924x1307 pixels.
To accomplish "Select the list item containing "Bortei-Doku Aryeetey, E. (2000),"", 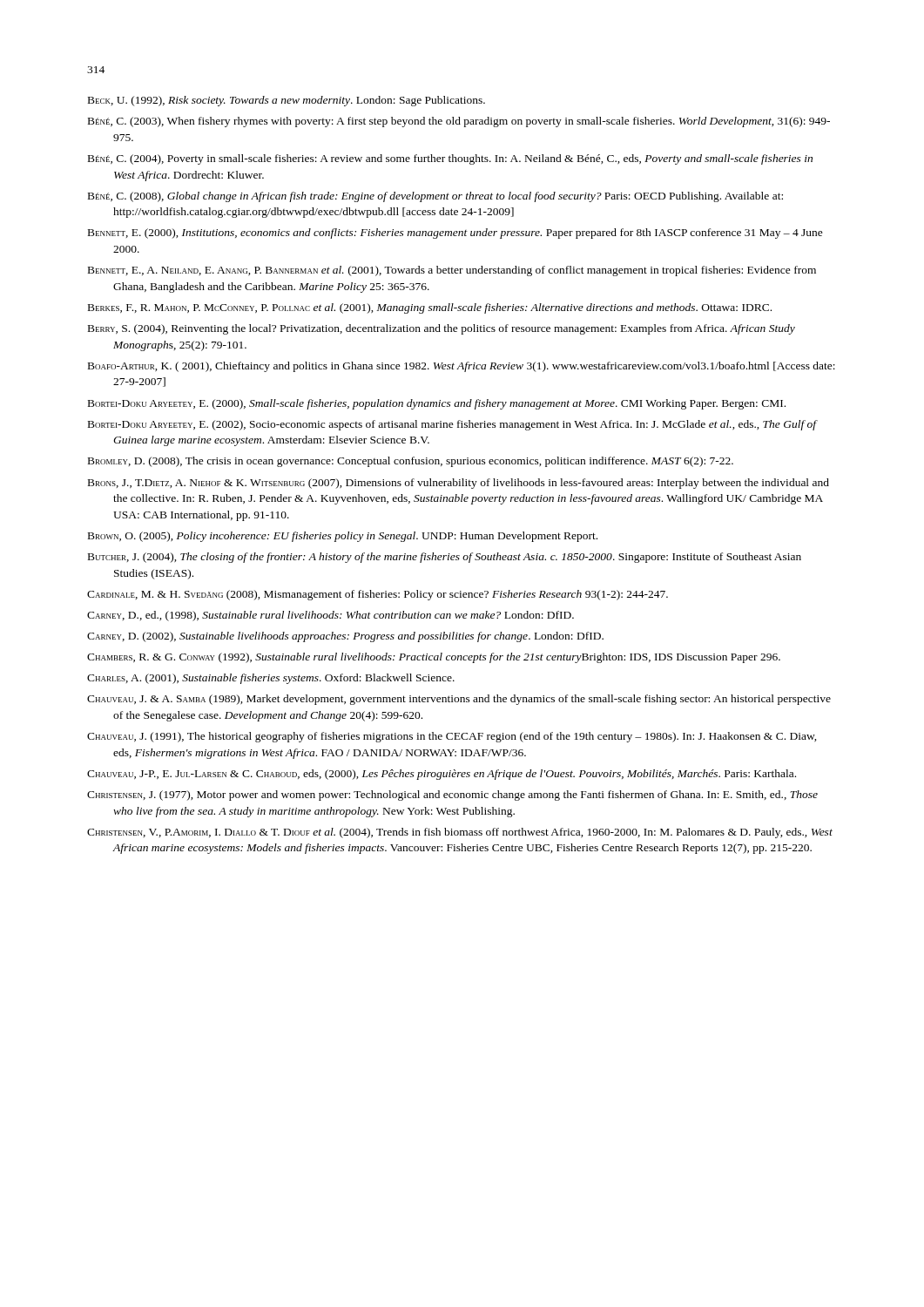I will click(437, 403).
